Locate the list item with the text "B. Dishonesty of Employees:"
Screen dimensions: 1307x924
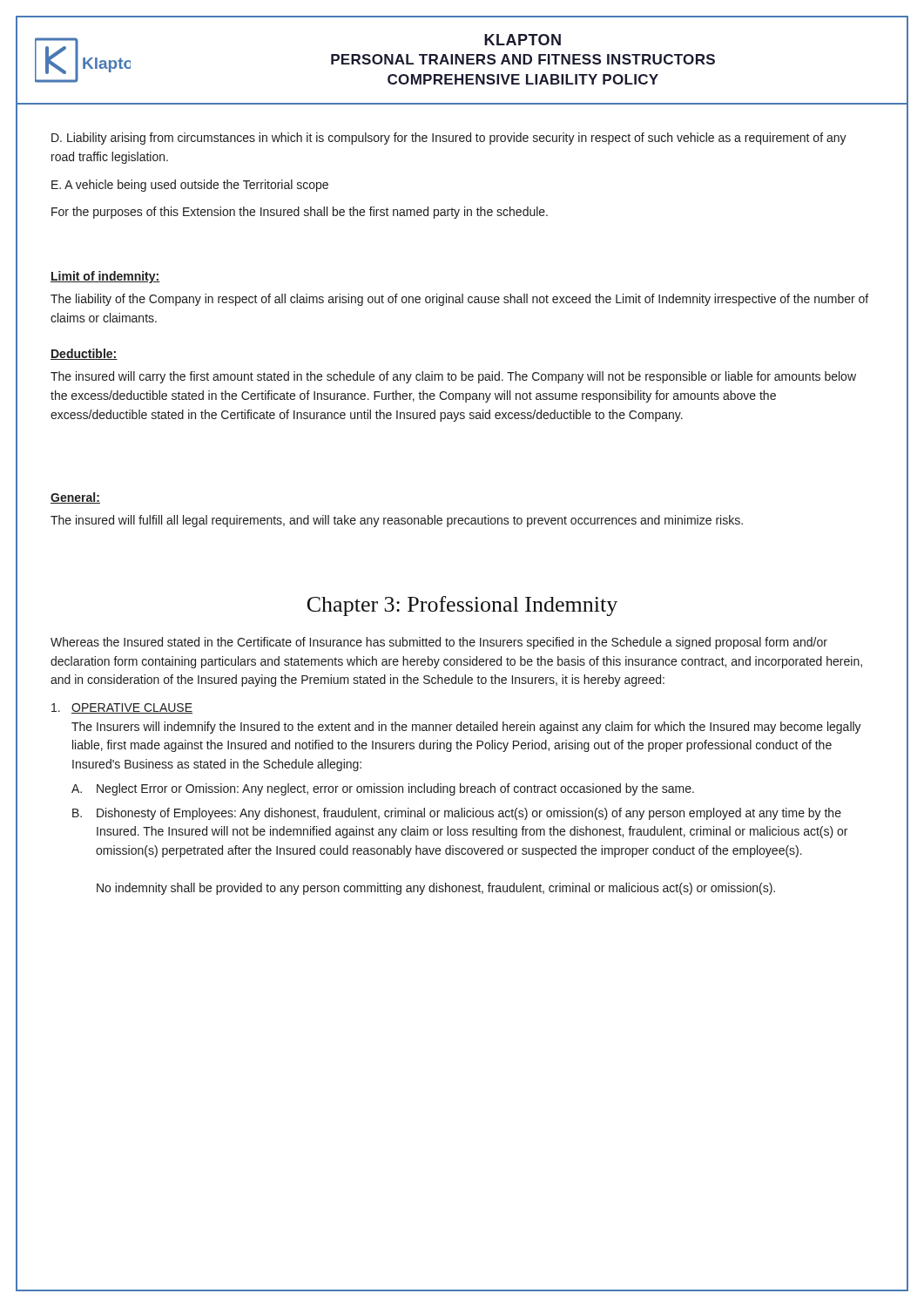[472, 851]
